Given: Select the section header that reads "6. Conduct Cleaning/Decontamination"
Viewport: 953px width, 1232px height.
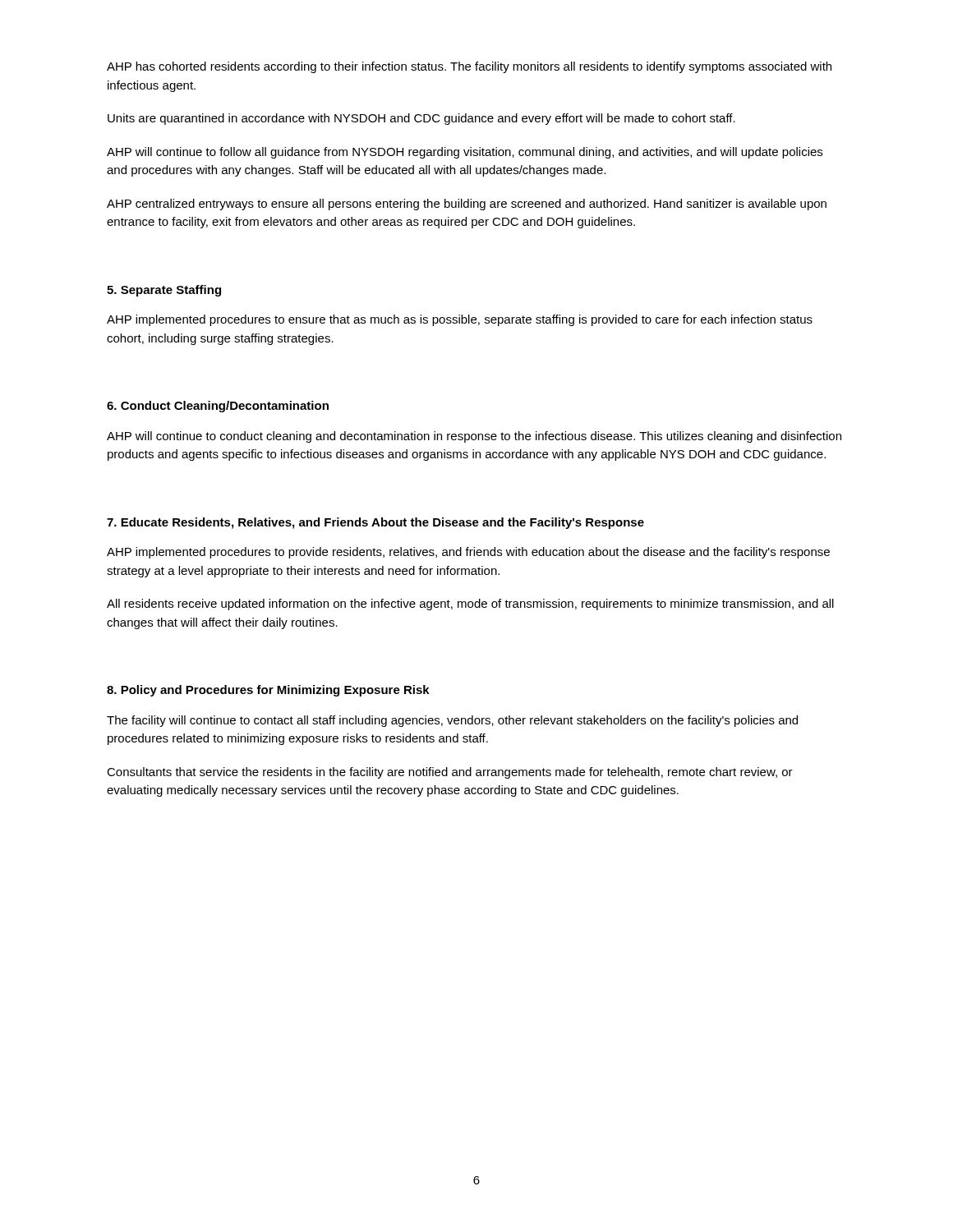Looking at the screenshot, I should tap(218, 405).
